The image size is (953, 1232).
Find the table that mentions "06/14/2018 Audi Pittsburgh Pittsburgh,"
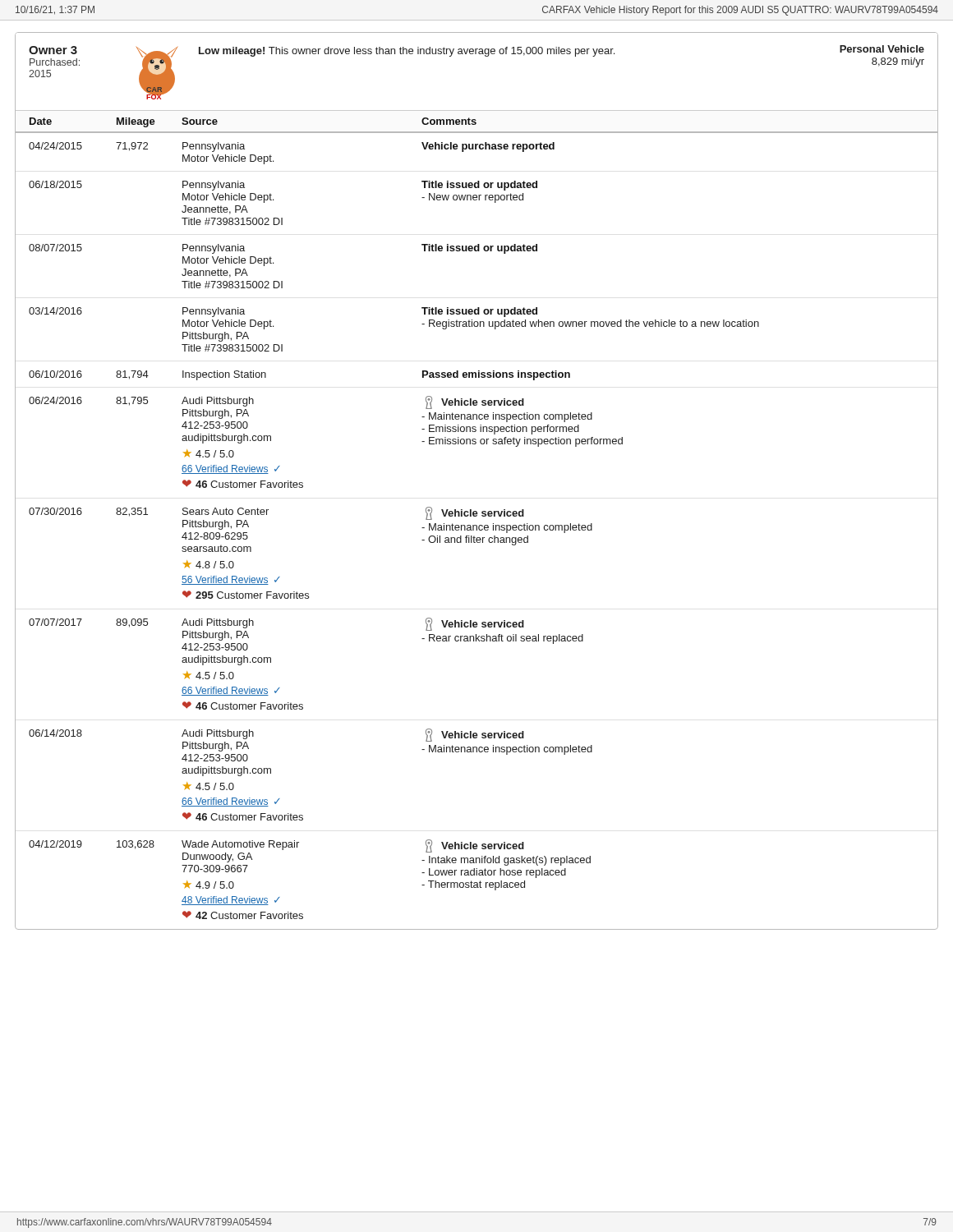point(476,776)
